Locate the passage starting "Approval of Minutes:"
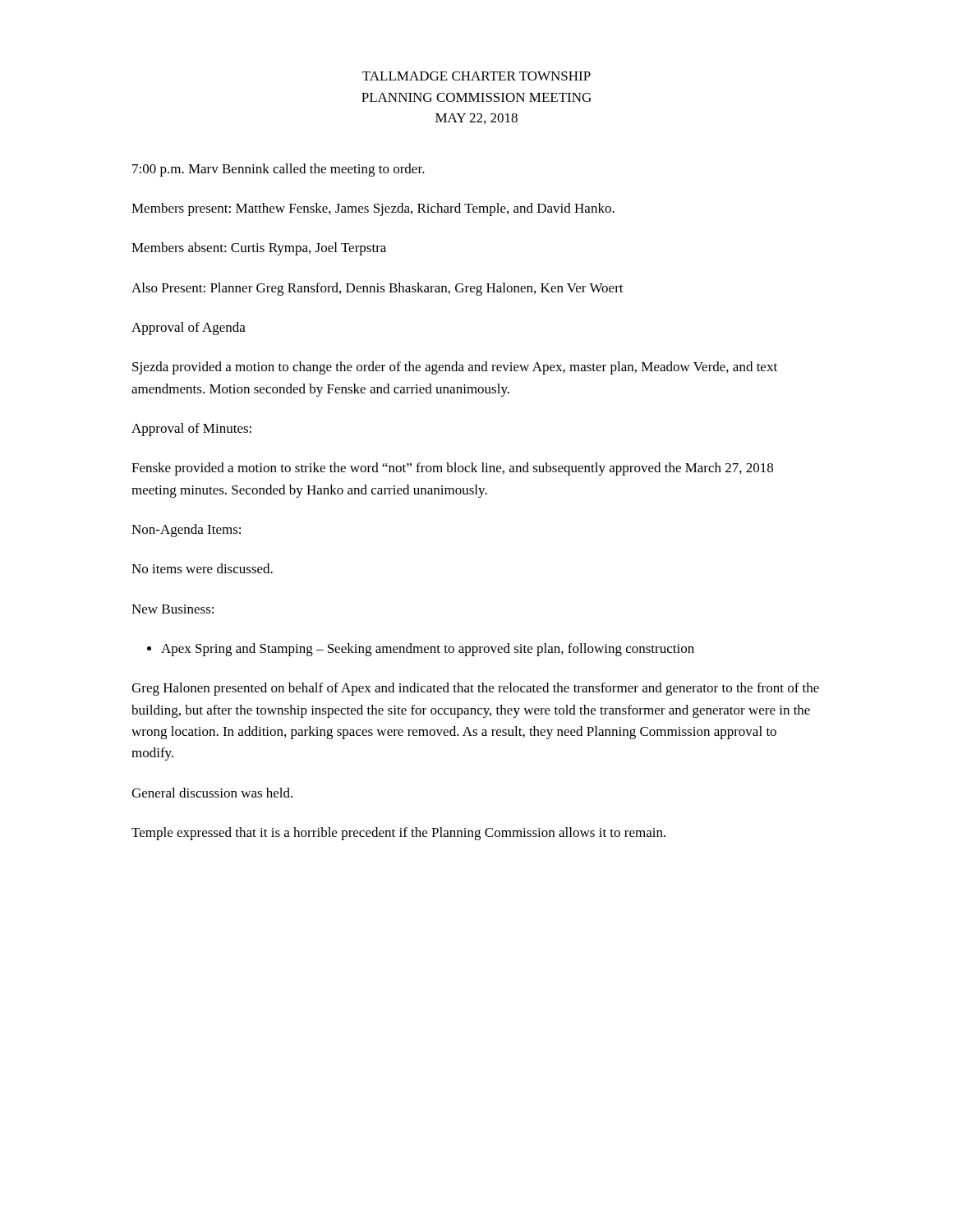 [192, 428]
